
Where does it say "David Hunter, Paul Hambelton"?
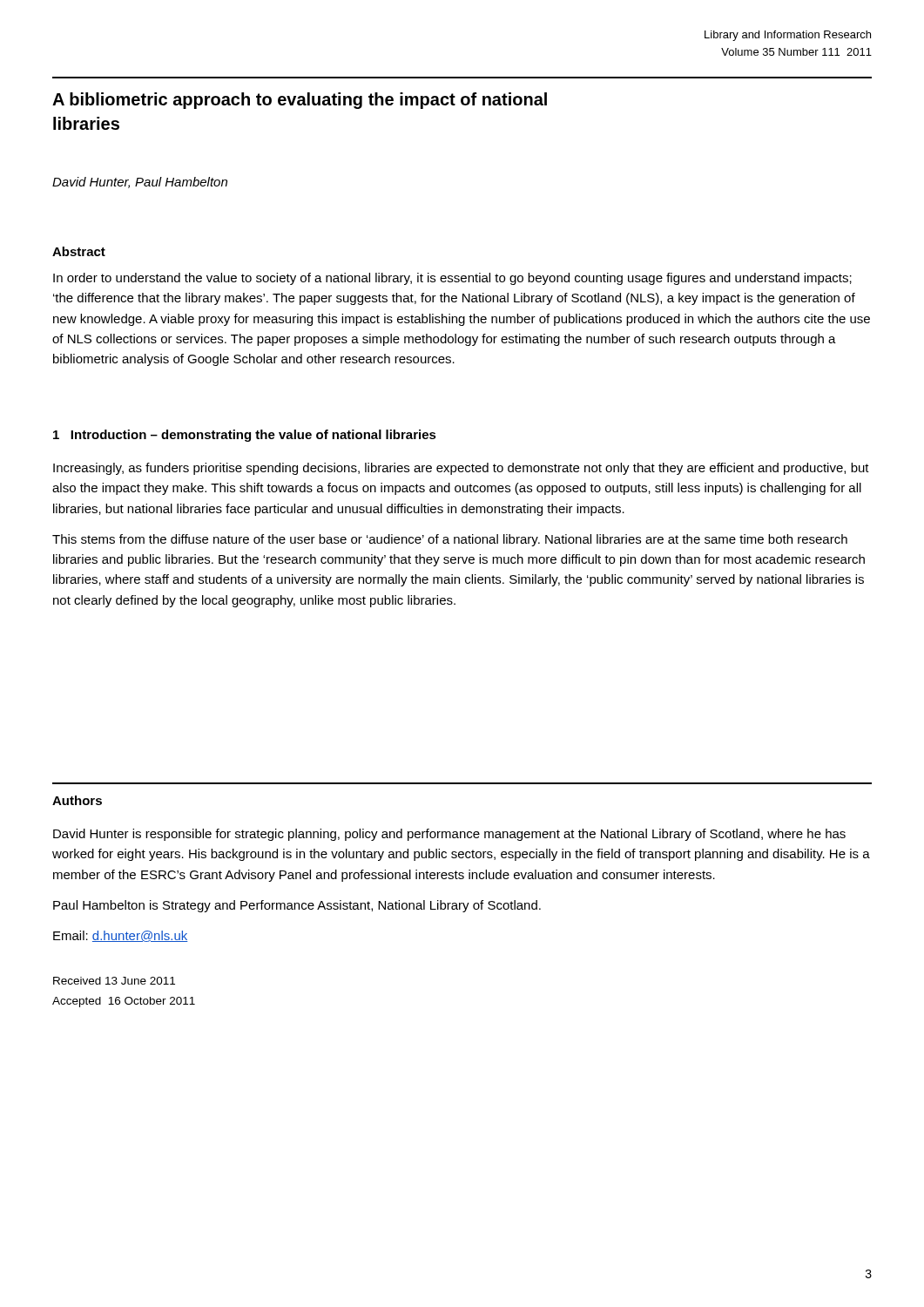(x=140, y=182)
